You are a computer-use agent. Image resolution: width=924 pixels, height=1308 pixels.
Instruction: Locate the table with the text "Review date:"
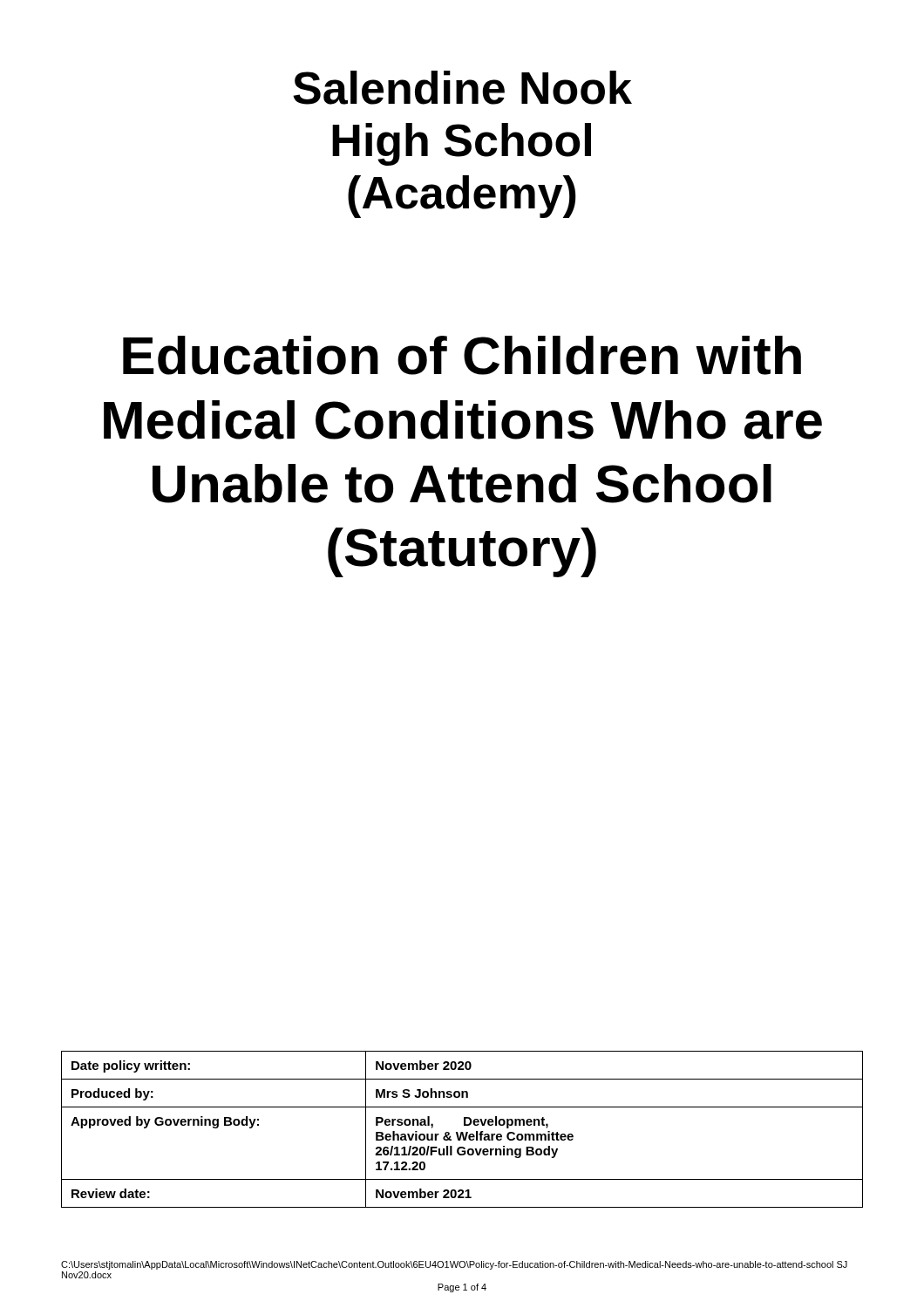[462, 1129]
